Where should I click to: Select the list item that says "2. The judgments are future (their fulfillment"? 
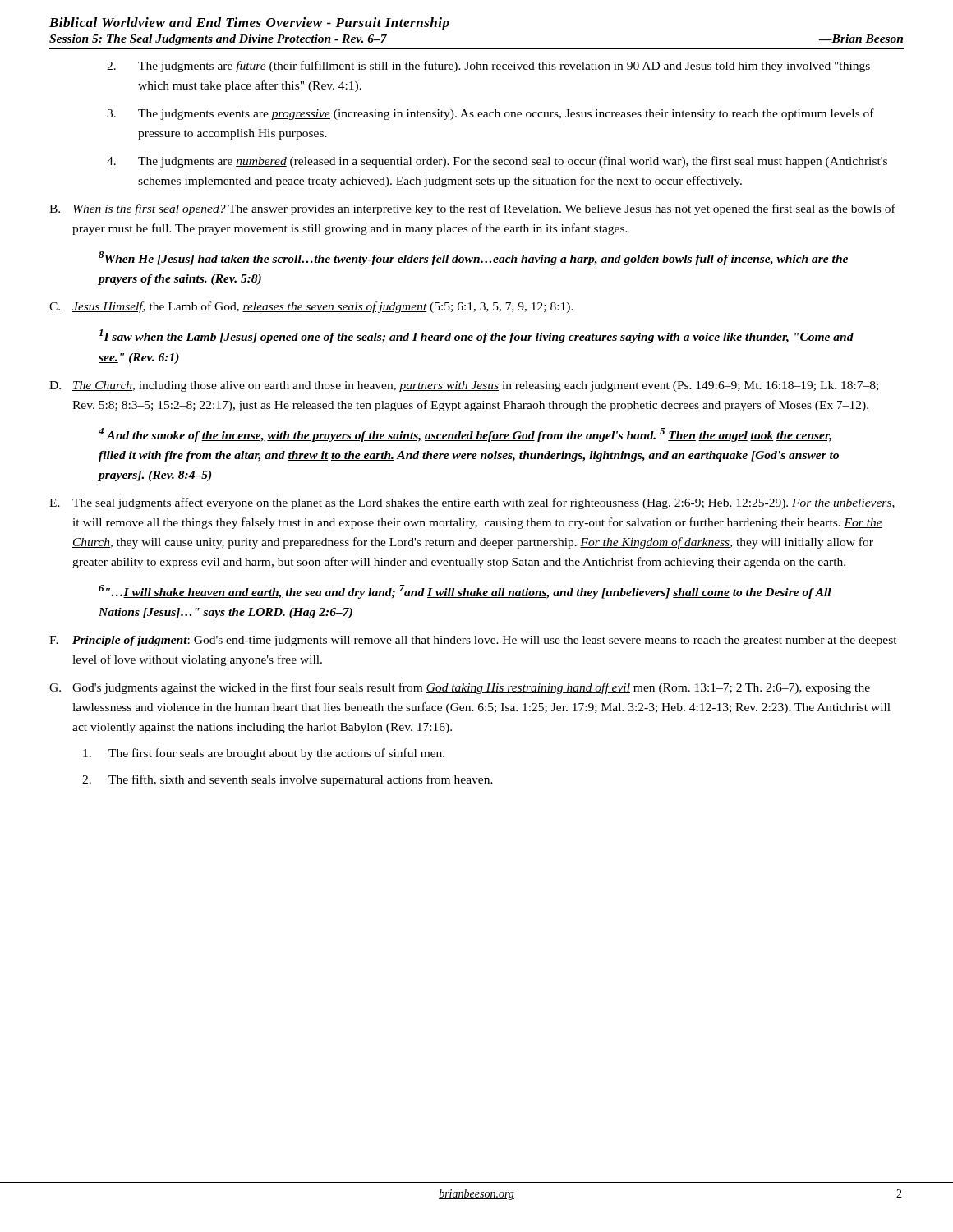point(501,76)
